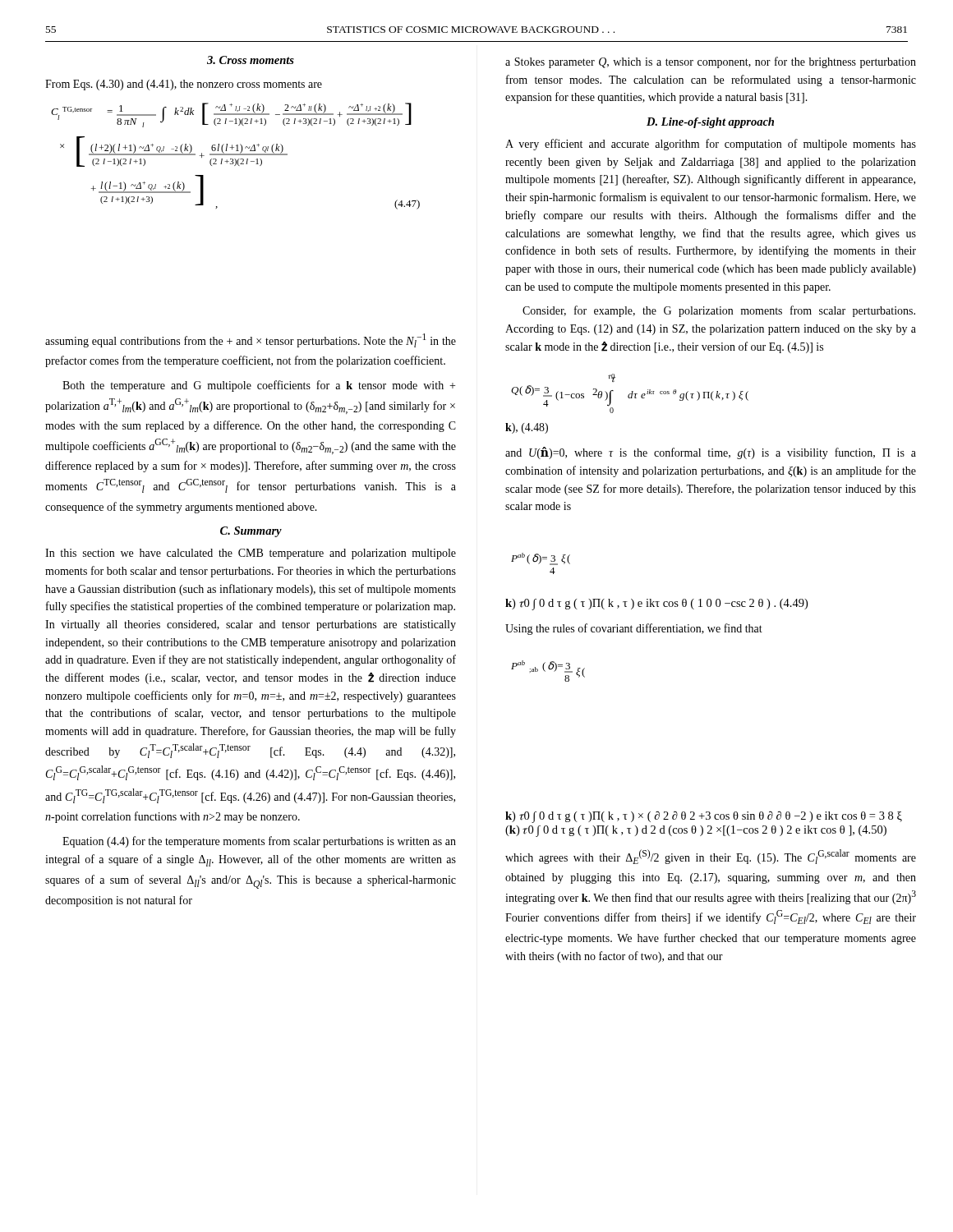Click on the text block that reads "which agrees with their ΔE(S)/2 given"
953x1232 pixels.
[711, 906]
